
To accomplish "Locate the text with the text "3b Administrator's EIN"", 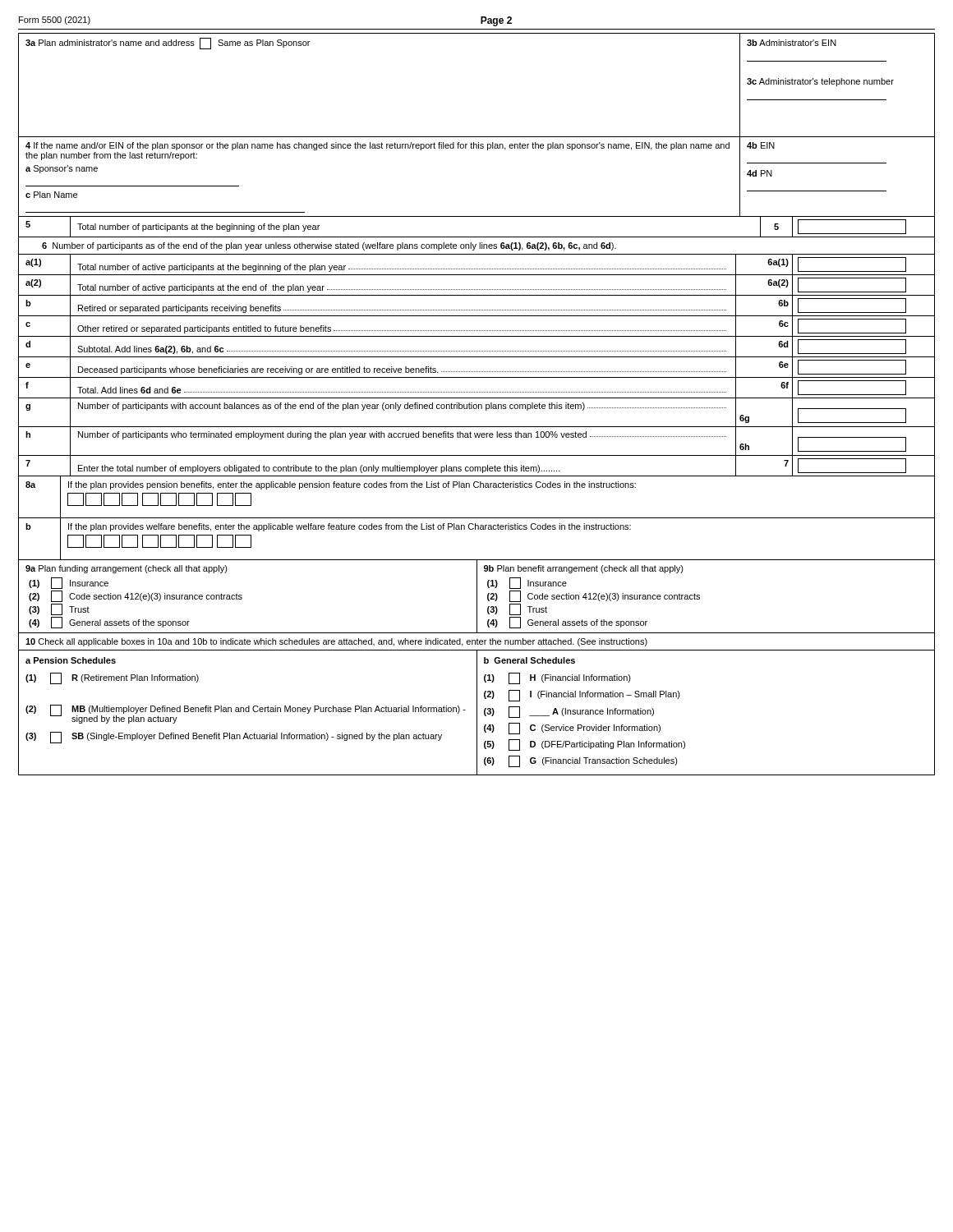I will click(817, 50).
